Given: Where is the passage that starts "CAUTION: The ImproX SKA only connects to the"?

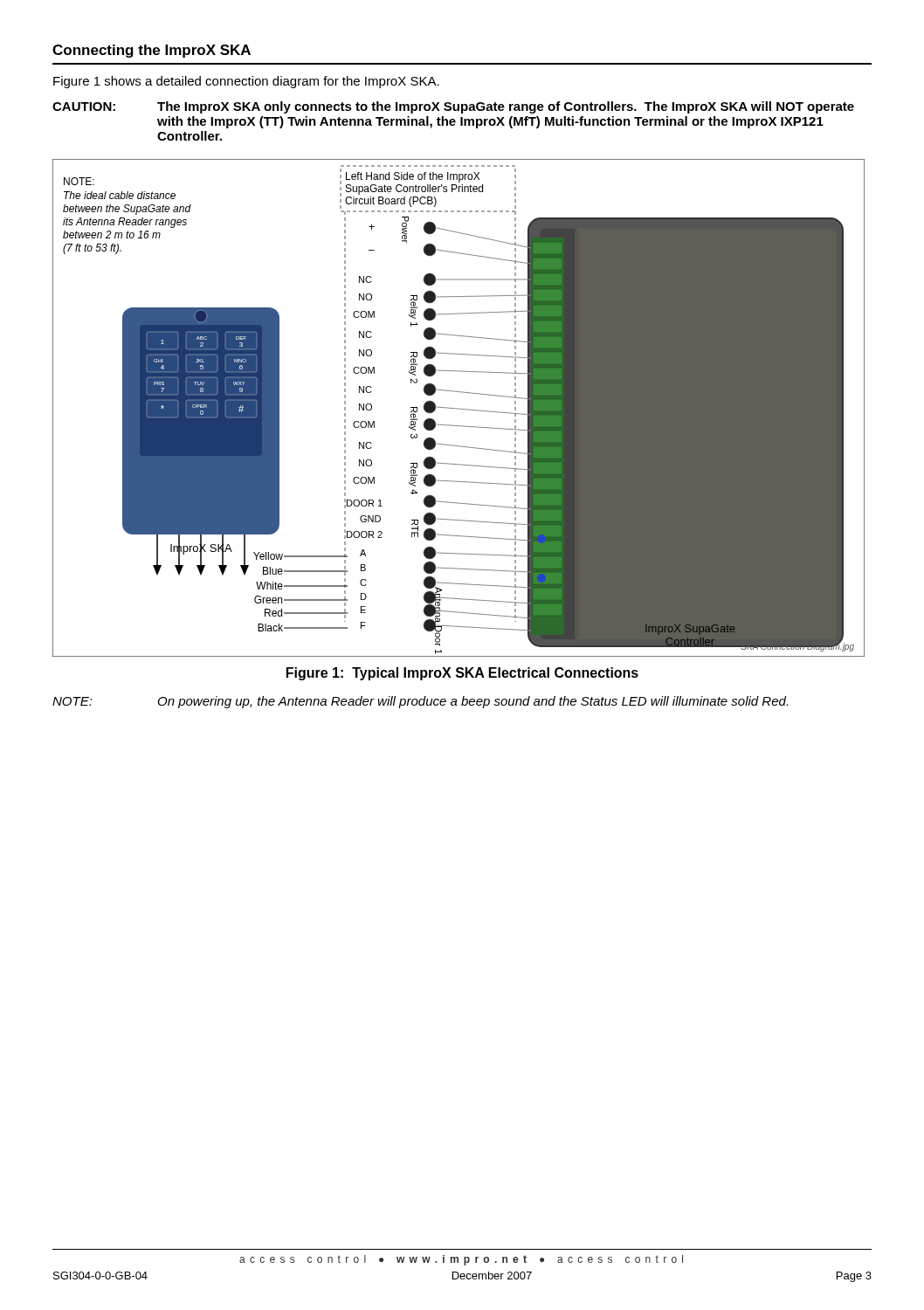Looking at the screenshot, I should tap(462, 121).
